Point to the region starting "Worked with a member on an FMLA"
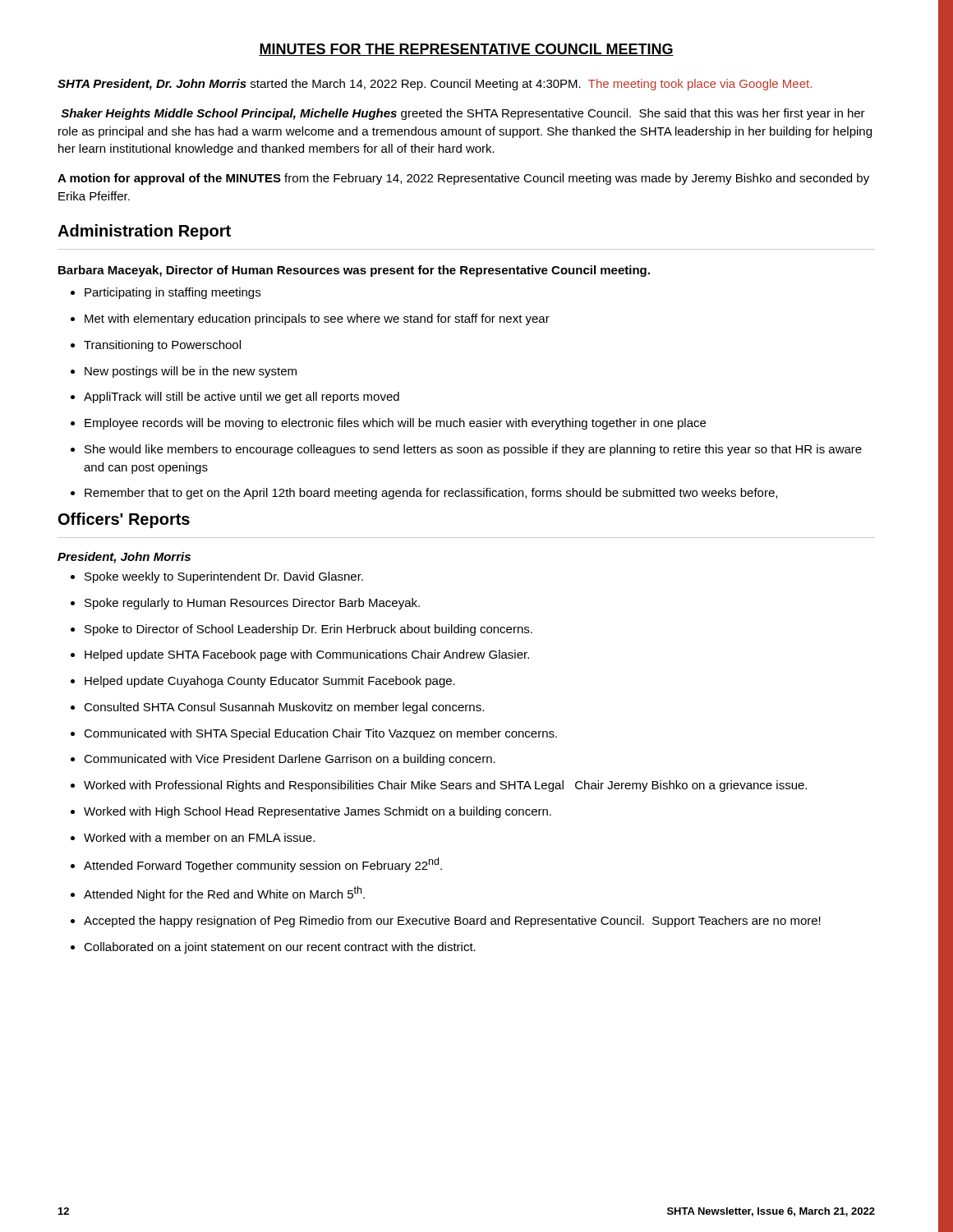953x1232 pixels. pyautogui.click(x=193, y=837)
